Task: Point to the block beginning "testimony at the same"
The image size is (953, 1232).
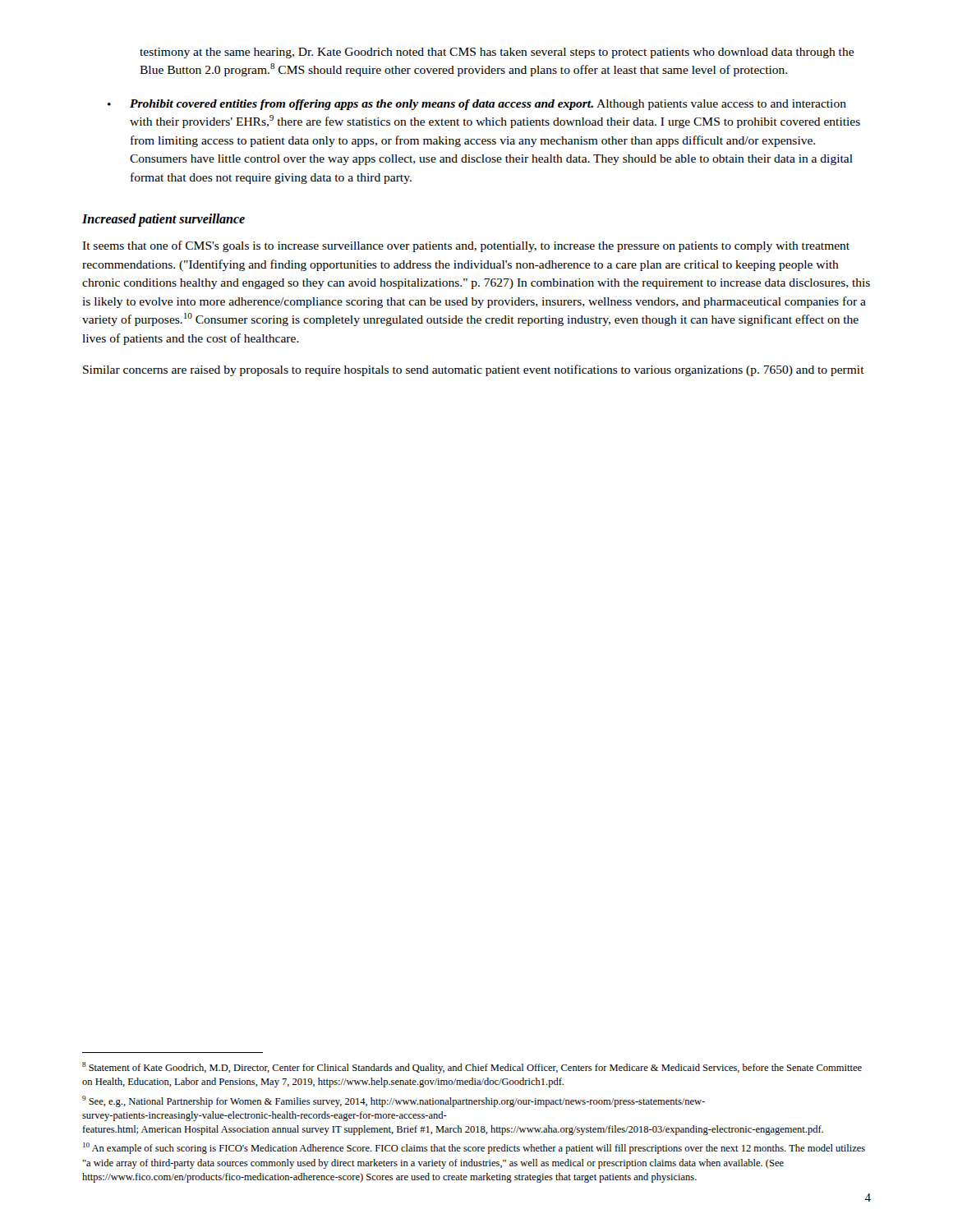Action: pos(497,61)
